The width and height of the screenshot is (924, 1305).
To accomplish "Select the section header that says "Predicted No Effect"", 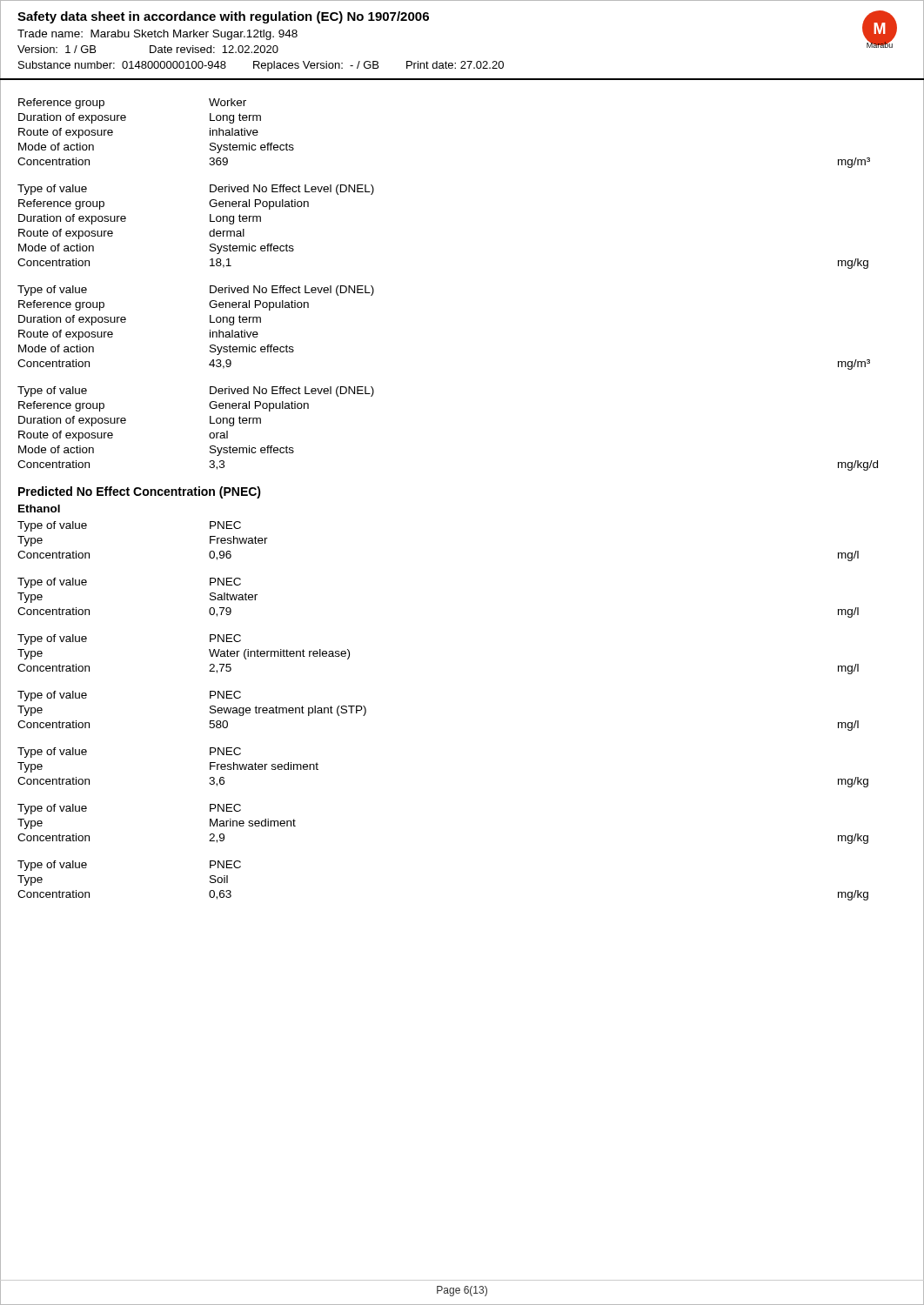I will [139, 492].
